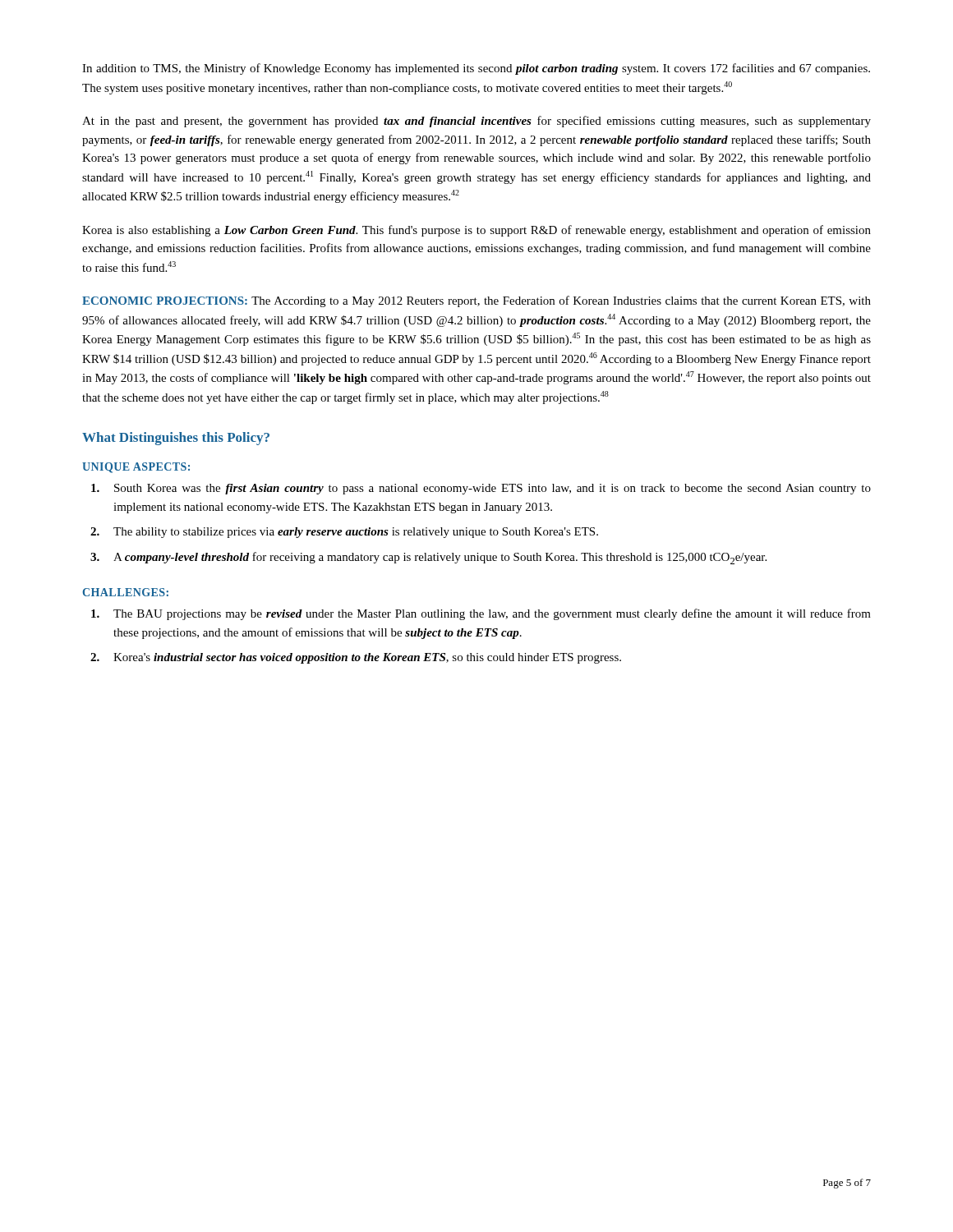Navigate to the region starting "UNIQUE ASPECTS:"
This screenshot has width=953, height=1232.
(137, 467)
